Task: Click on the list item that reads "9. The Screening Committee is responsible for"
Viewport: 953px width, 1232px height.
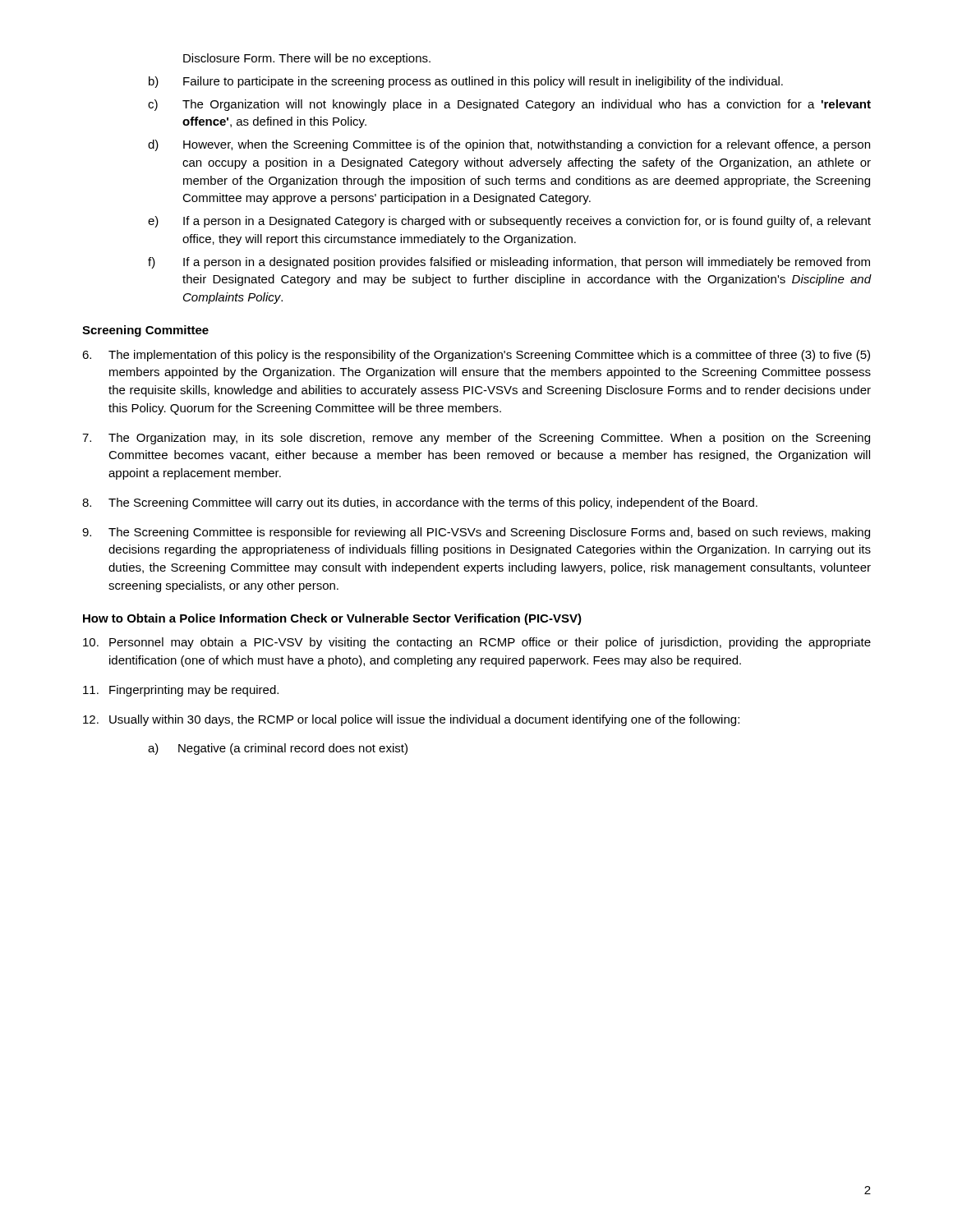Action: pos(476,558)
